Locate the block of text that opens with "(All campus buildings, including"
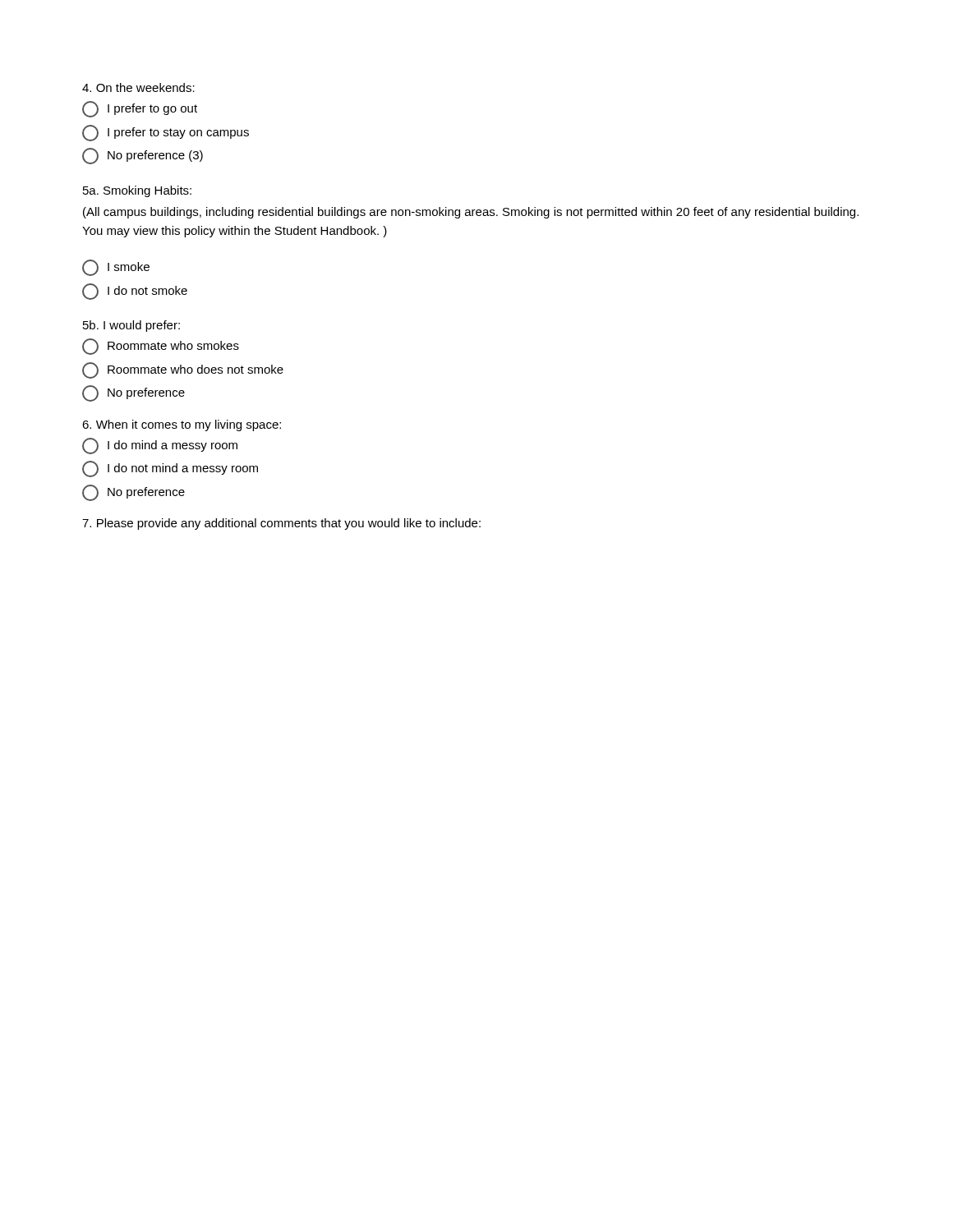Image resolution: width=953 pixels, height=1232 pixels. point(471,221)
